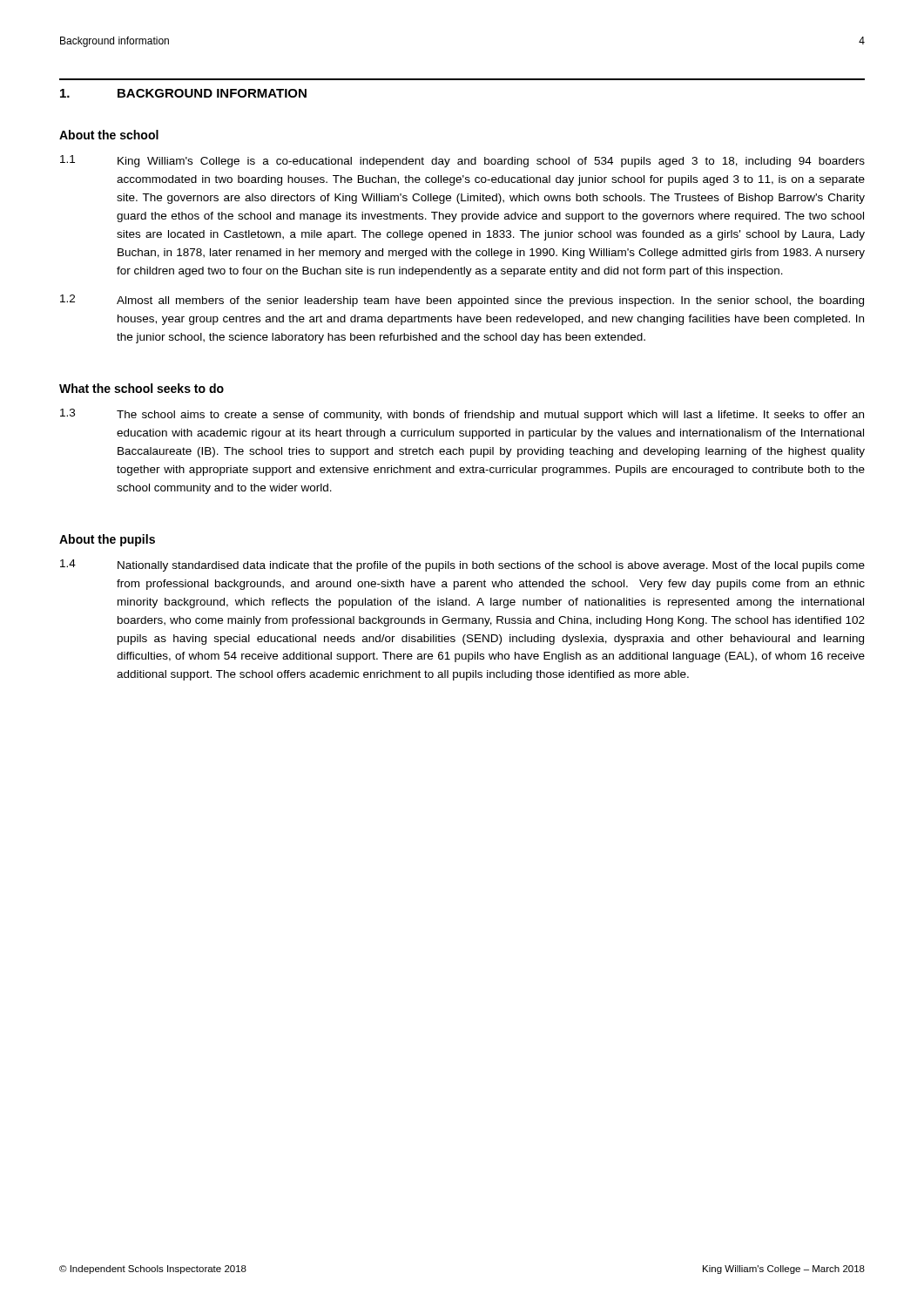Select the section header that reads "1. BACKGROUND INFORMATION"

tap(183, 93)
